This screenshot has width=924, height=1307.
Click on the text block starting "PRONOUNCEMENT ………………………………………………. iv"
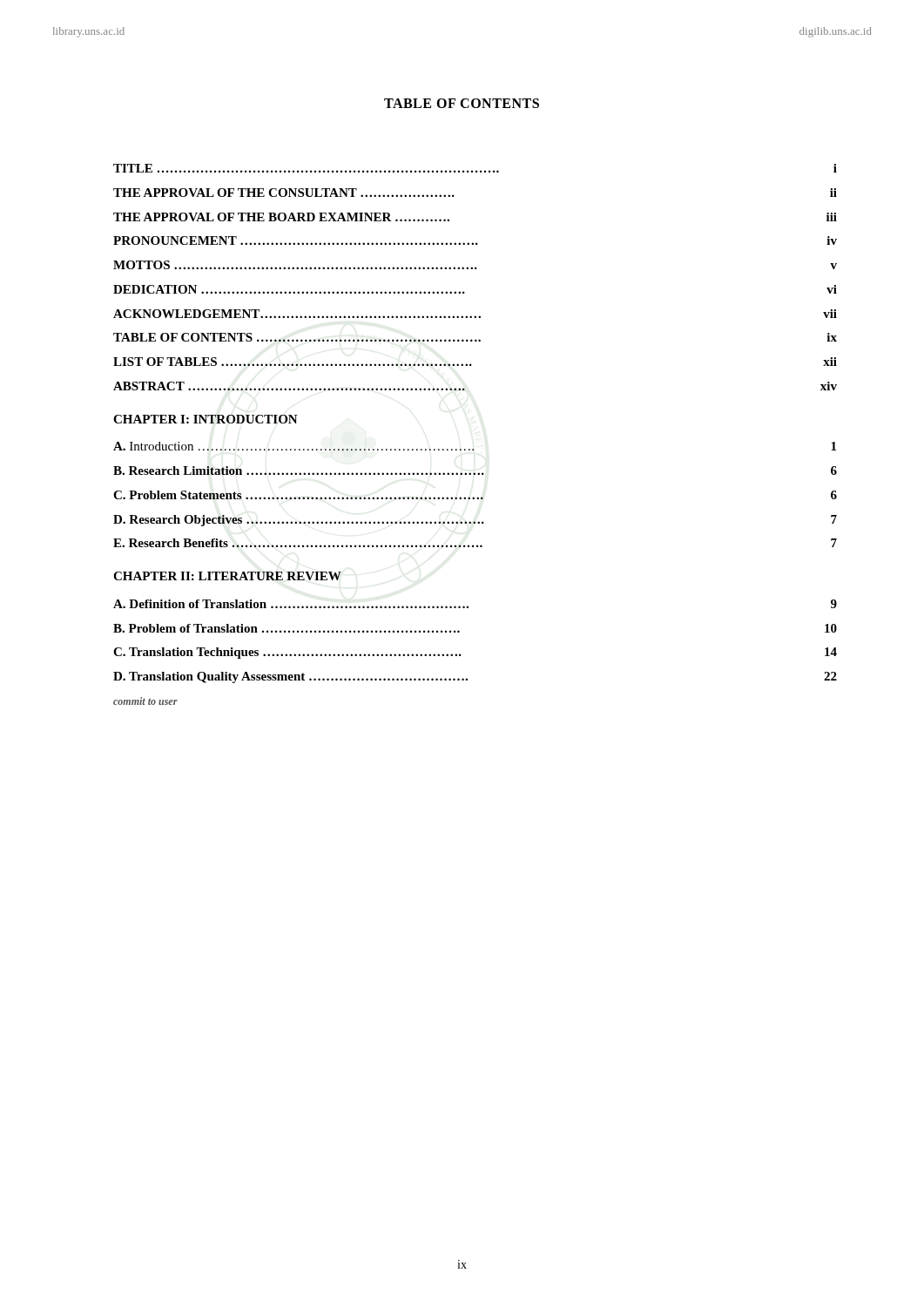pos(475,241)
